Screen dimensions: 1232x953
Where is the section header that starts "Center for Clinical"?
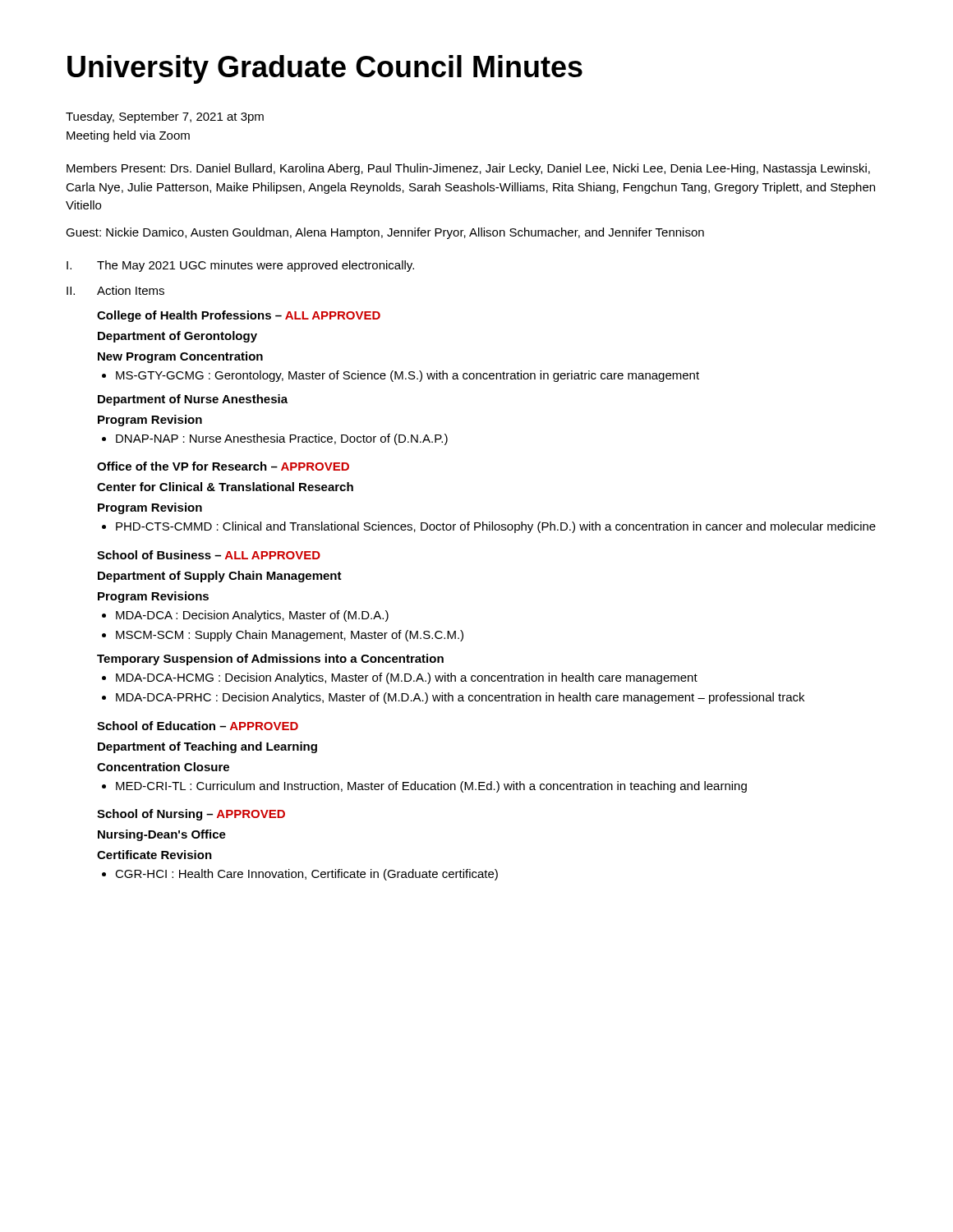click(x=225, y=487)
